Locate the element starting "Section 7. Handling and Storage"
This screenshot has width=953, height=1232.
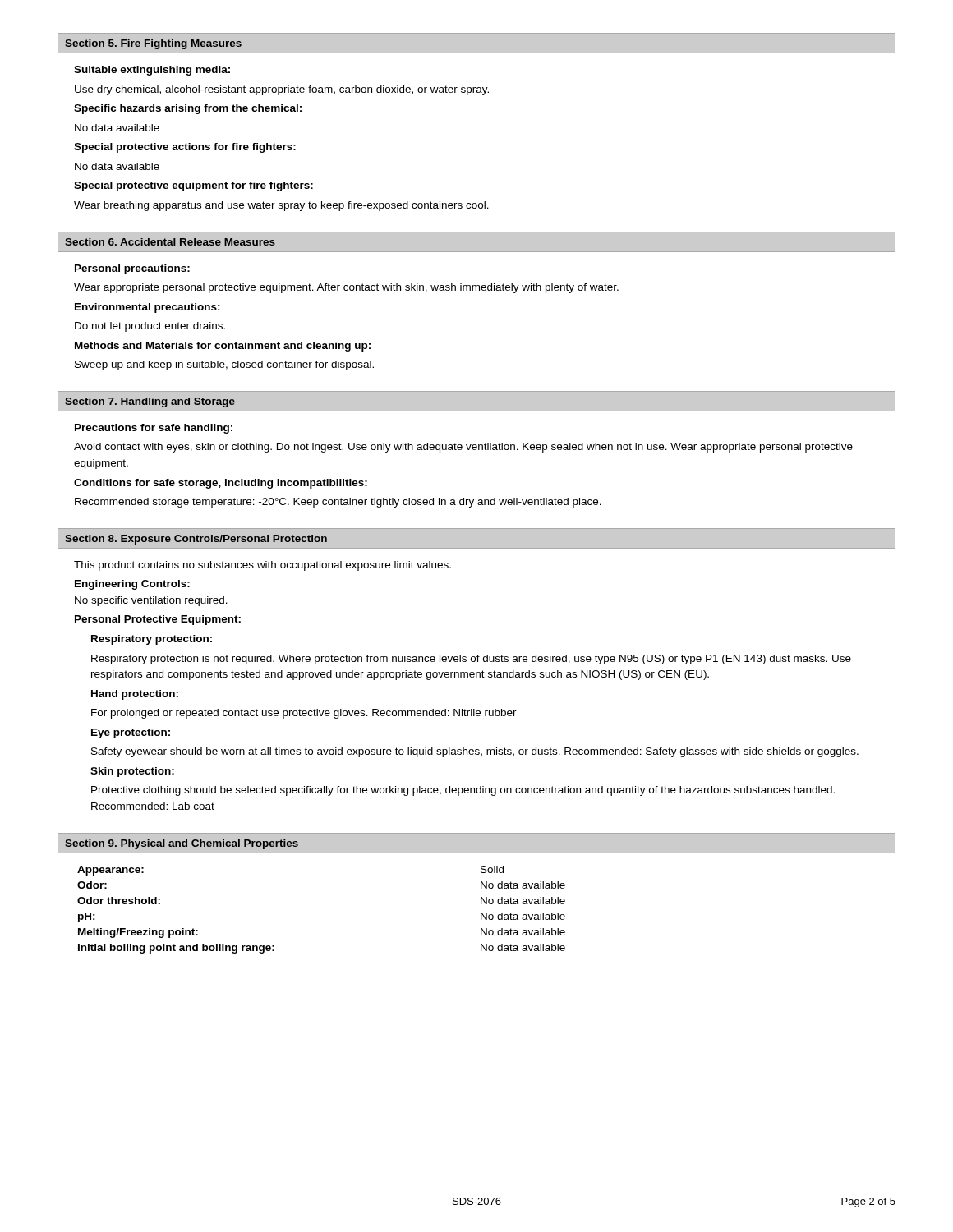[150, 401]
